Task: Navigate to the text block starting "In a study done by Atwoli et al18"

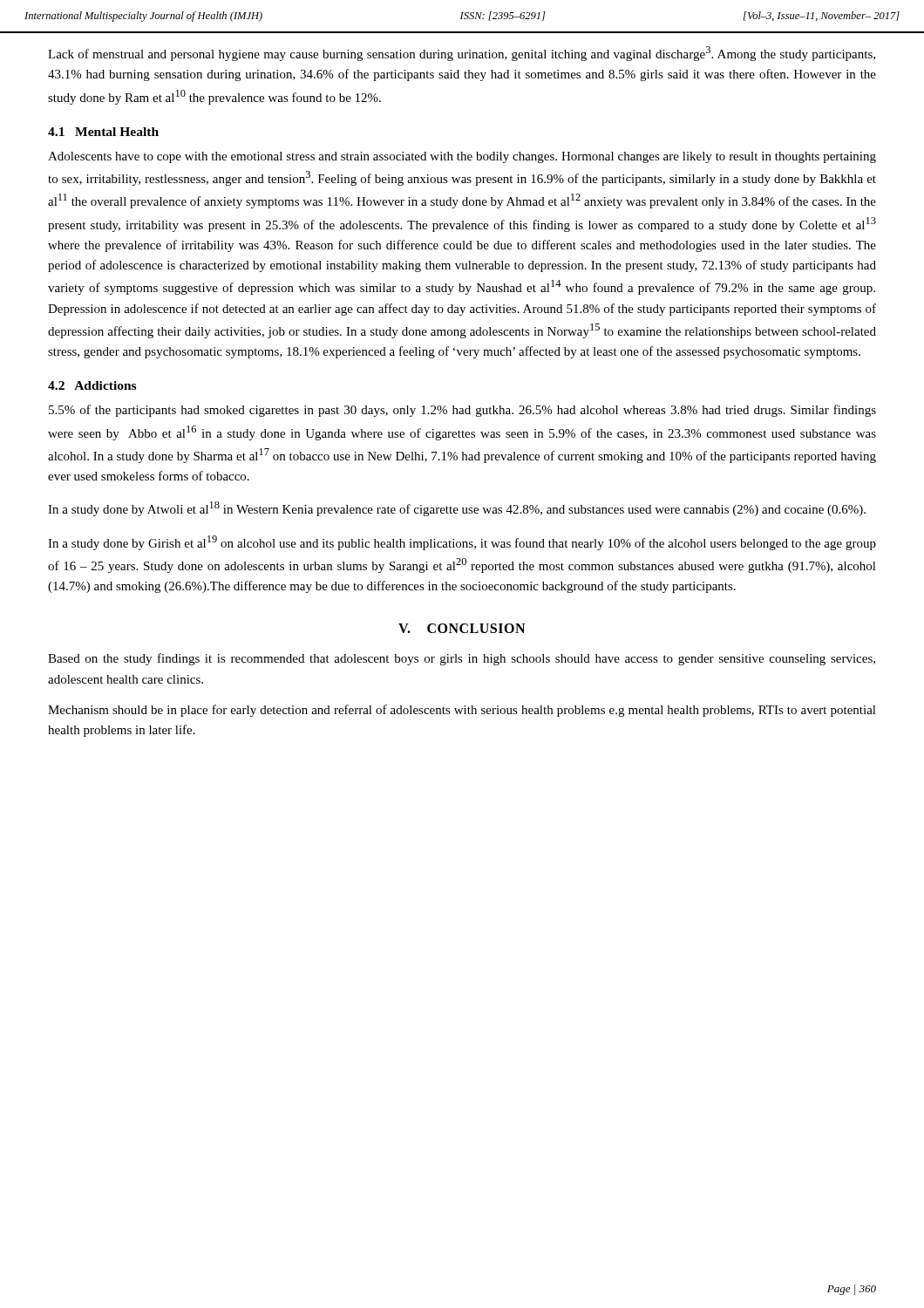Action: 457,508
